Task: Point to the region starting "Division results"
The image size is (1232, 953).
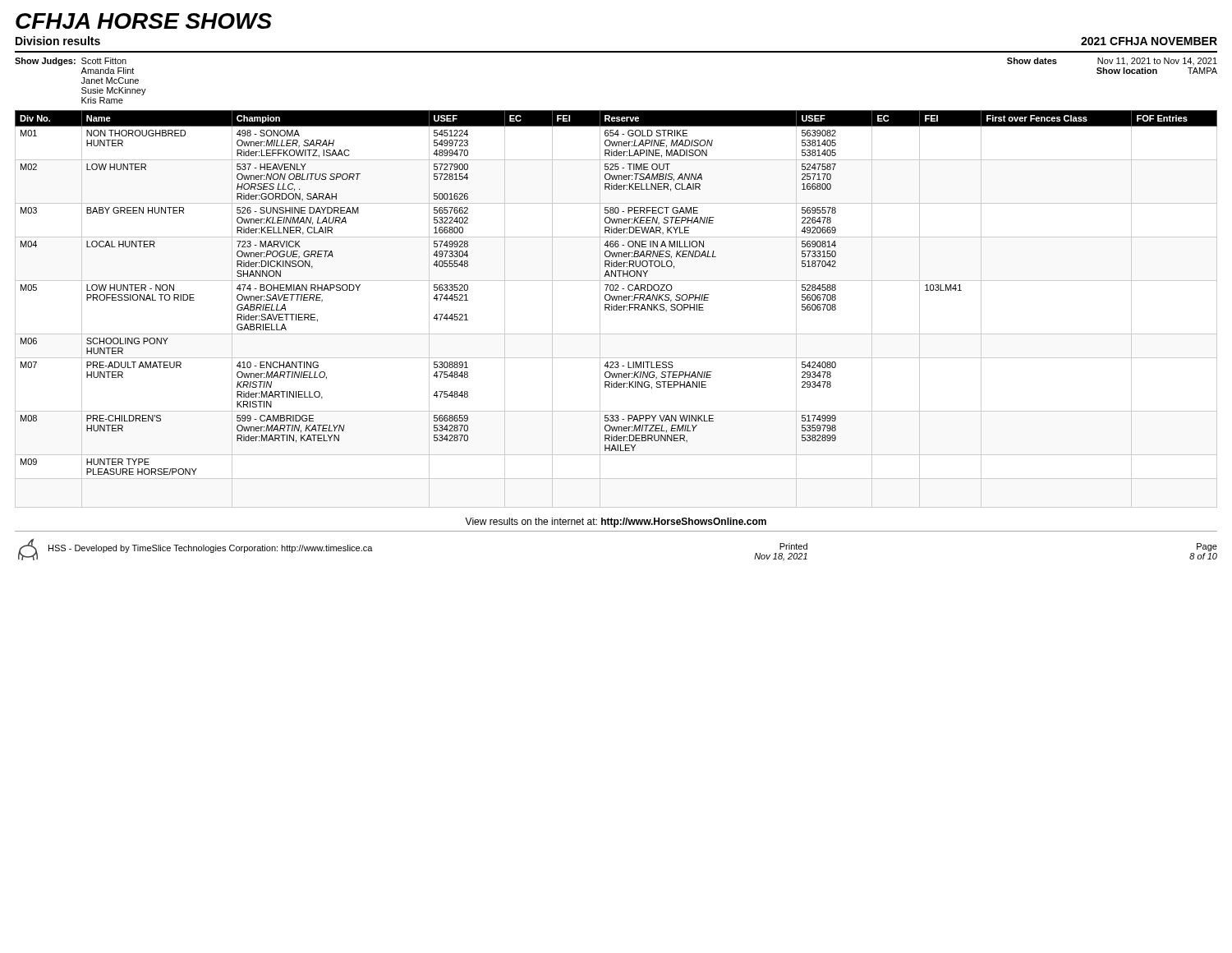Action: 58,41
